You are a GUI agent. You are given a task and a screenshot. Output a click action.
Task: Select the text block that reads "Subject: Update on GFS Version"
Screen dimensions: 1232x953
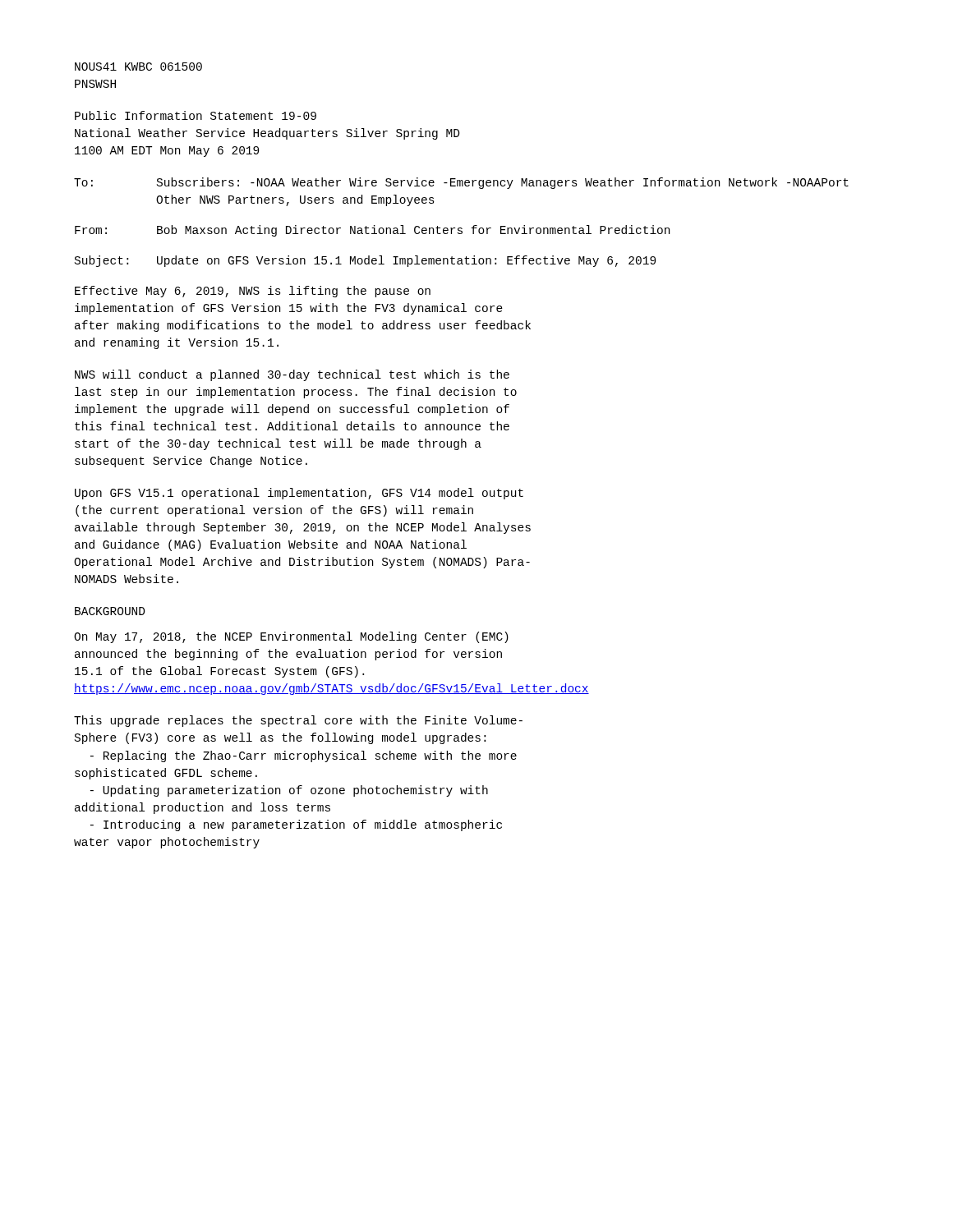(x=476, y=262)
